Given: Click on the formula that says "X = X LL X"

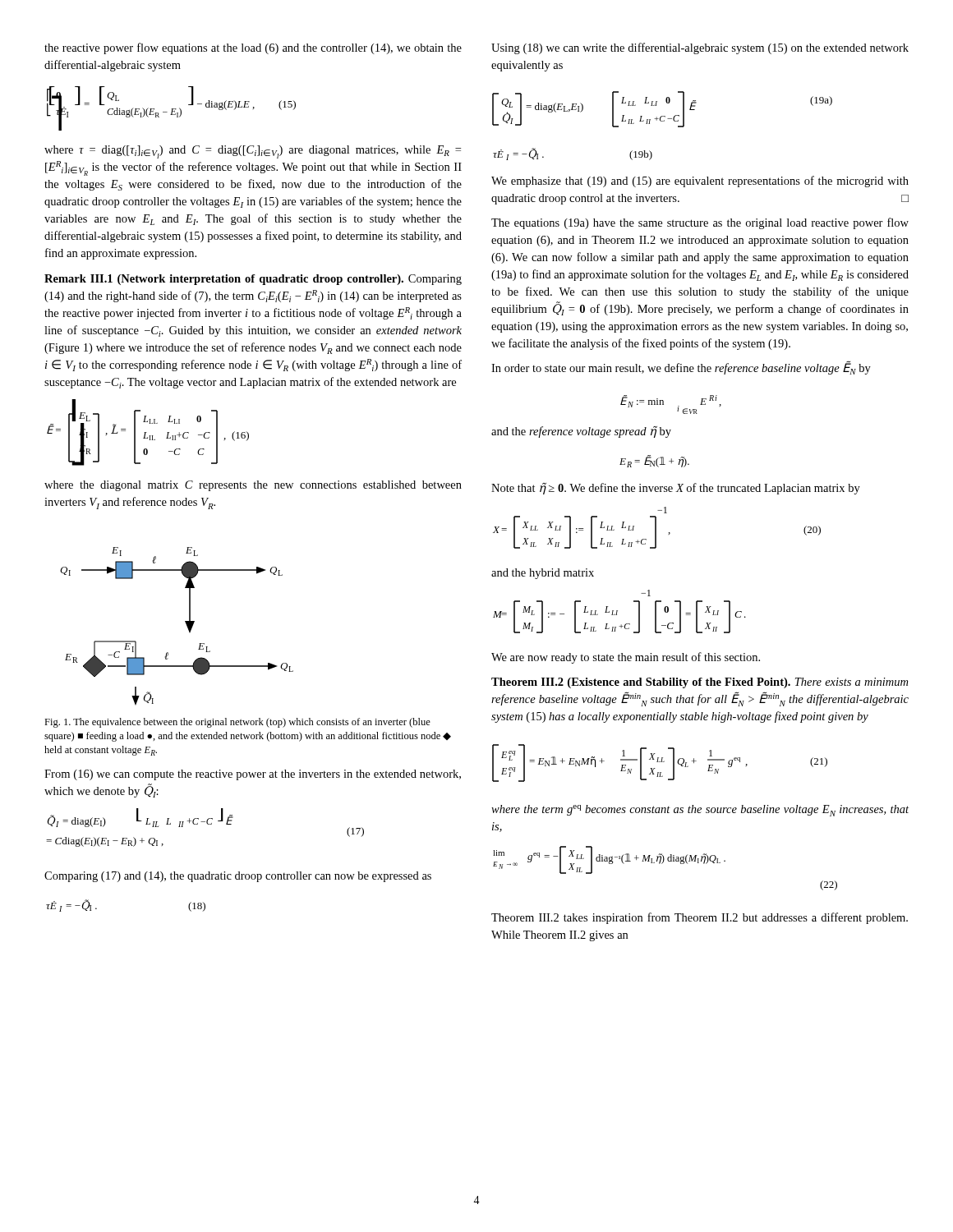Looking at the screenshot, I should coord(662,510).
